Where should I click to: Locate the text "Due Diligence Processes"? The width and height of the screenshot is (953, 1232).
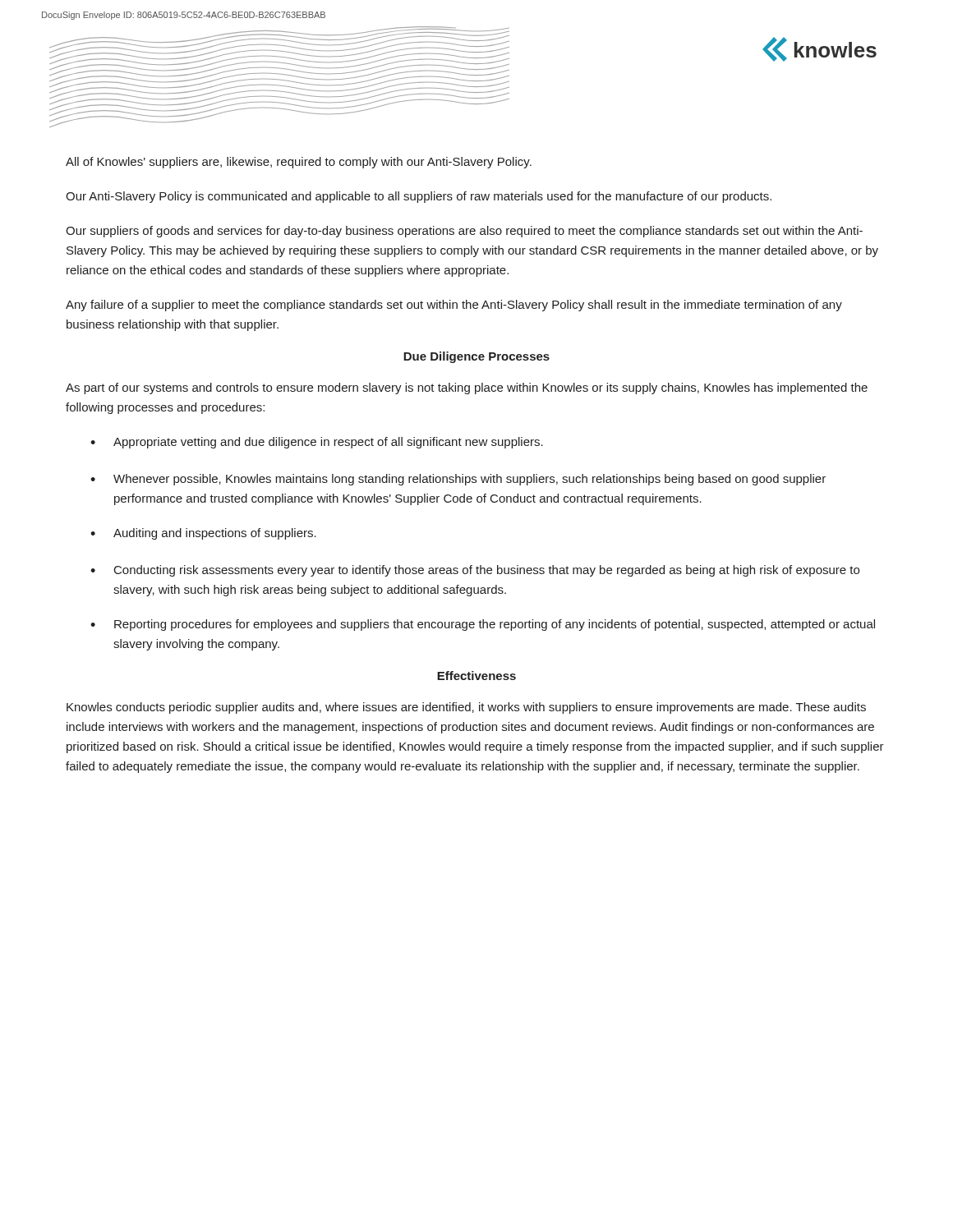(476, 356)
